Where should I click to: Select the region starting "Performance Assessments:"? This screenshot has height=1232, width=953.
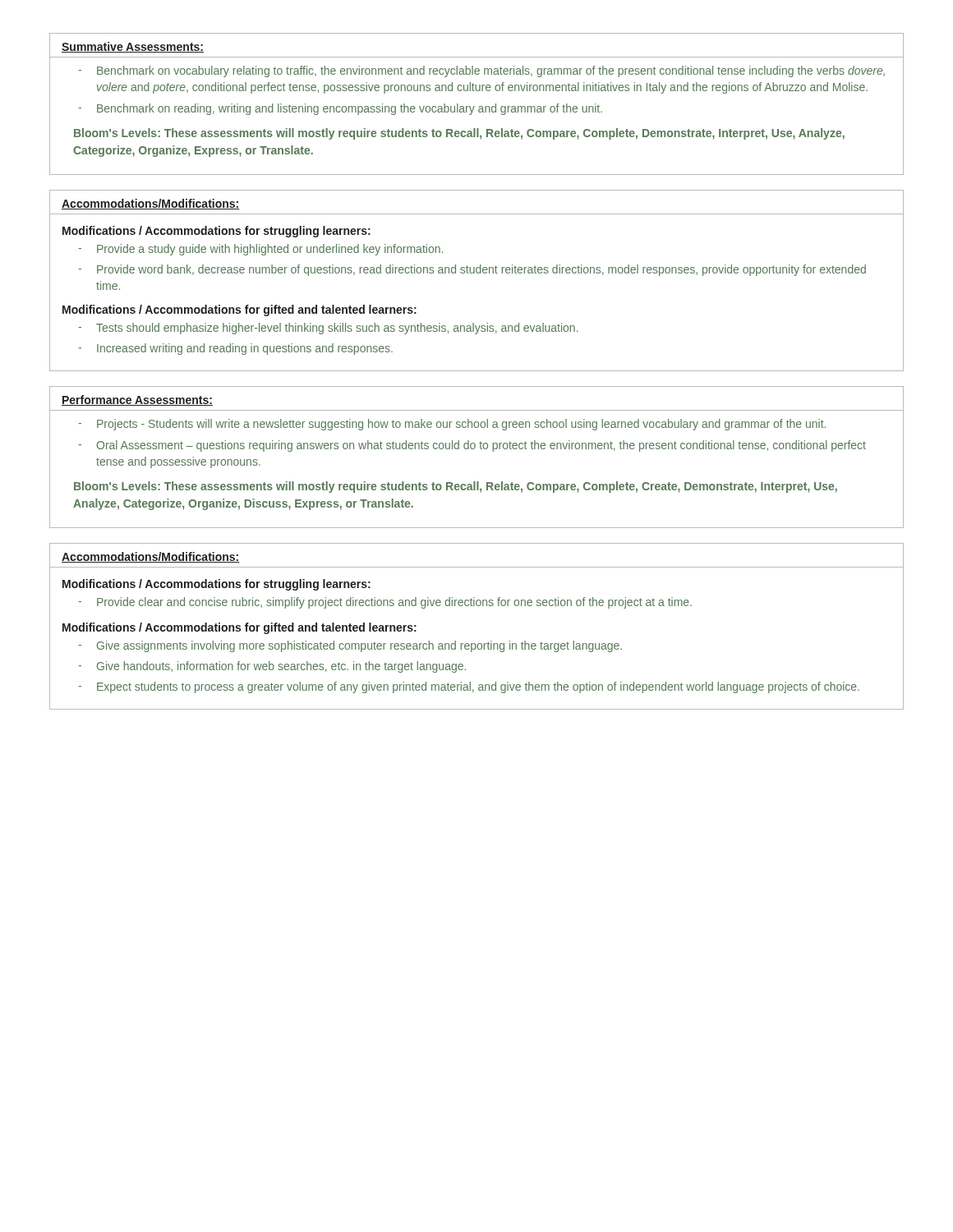137,400
